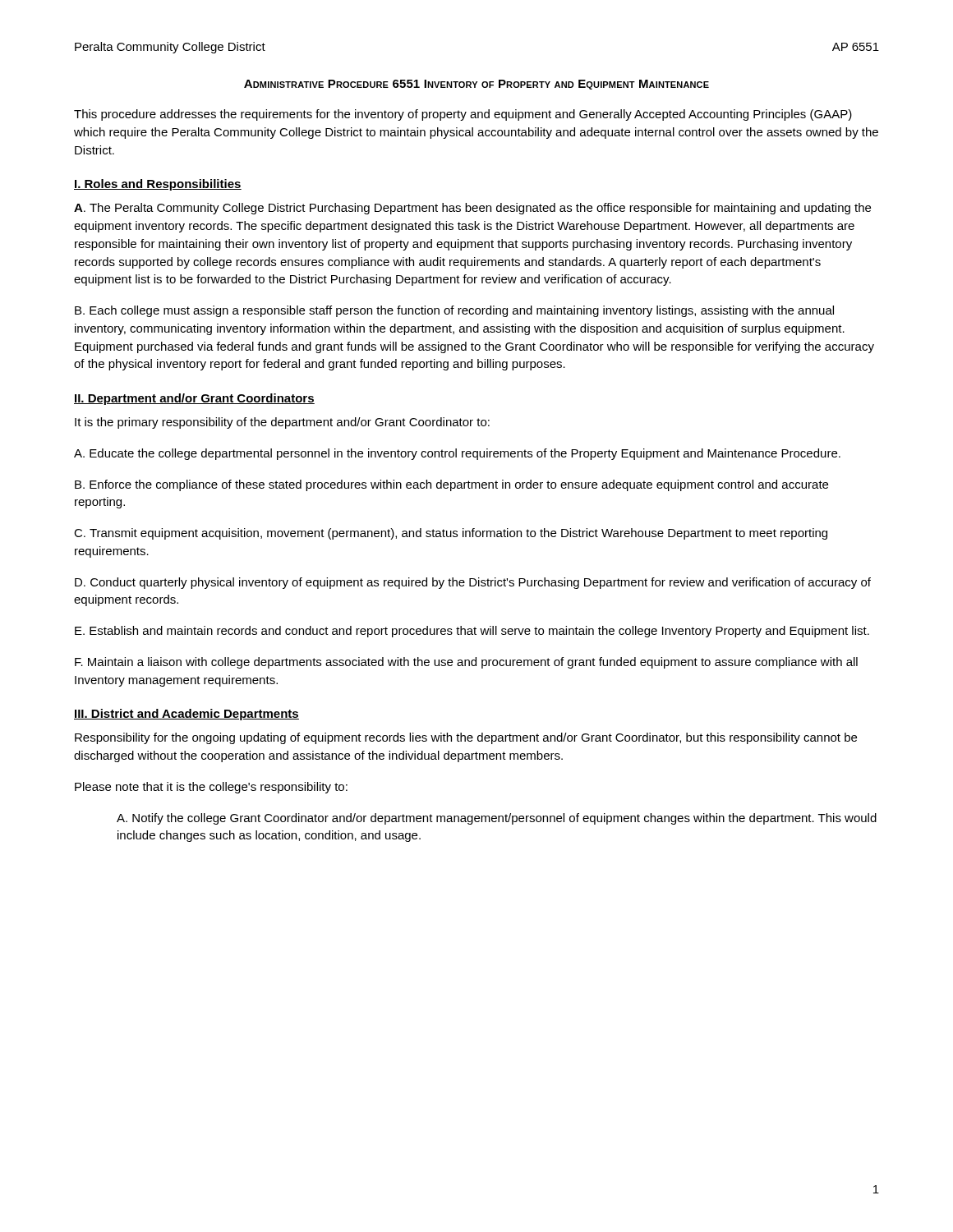Locate the text block with the text "A. The Peralta"
Viewport: 953px width, 1232px height.
[x=473, y=243]
